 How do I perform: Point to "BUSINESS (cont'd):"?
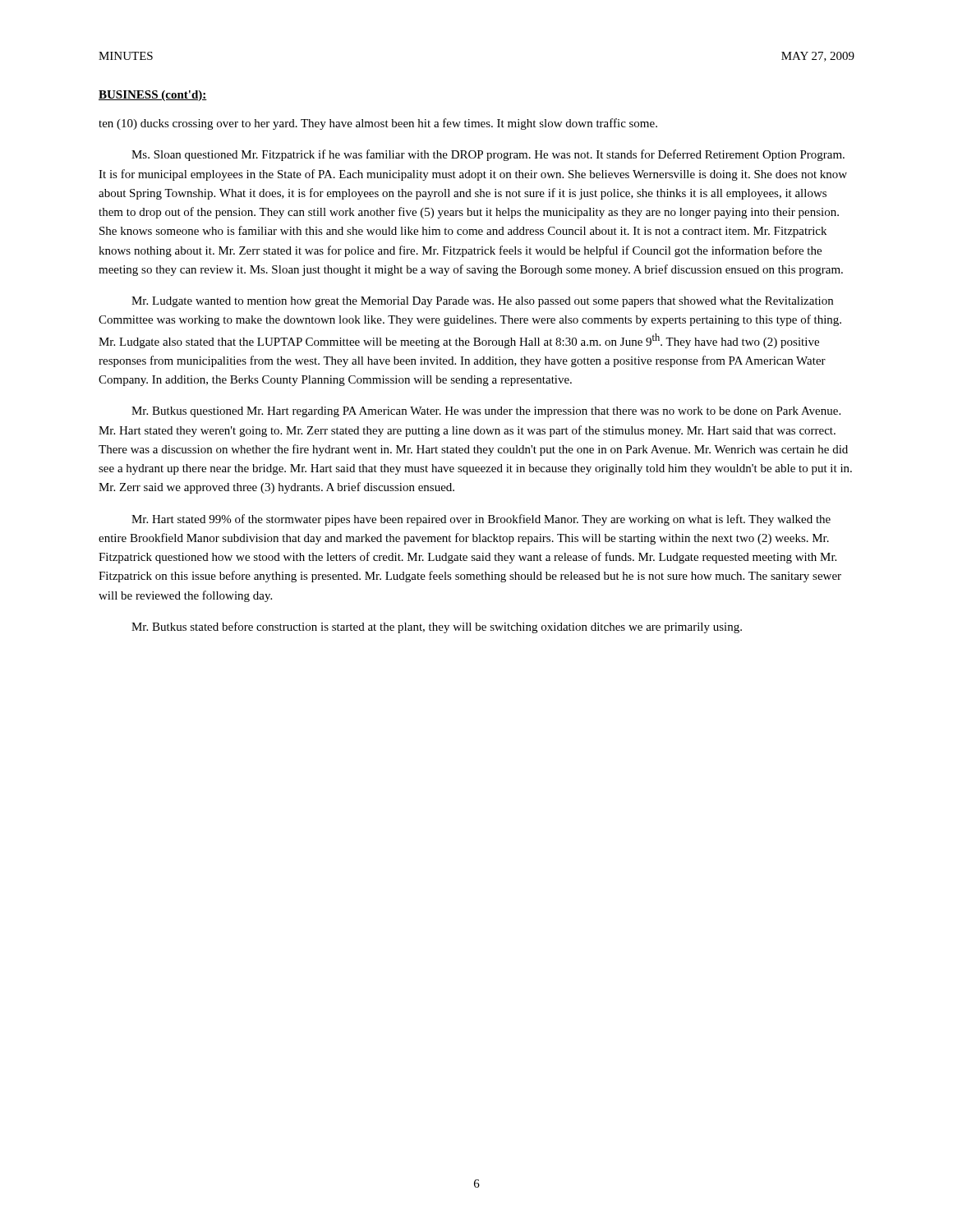152,94
